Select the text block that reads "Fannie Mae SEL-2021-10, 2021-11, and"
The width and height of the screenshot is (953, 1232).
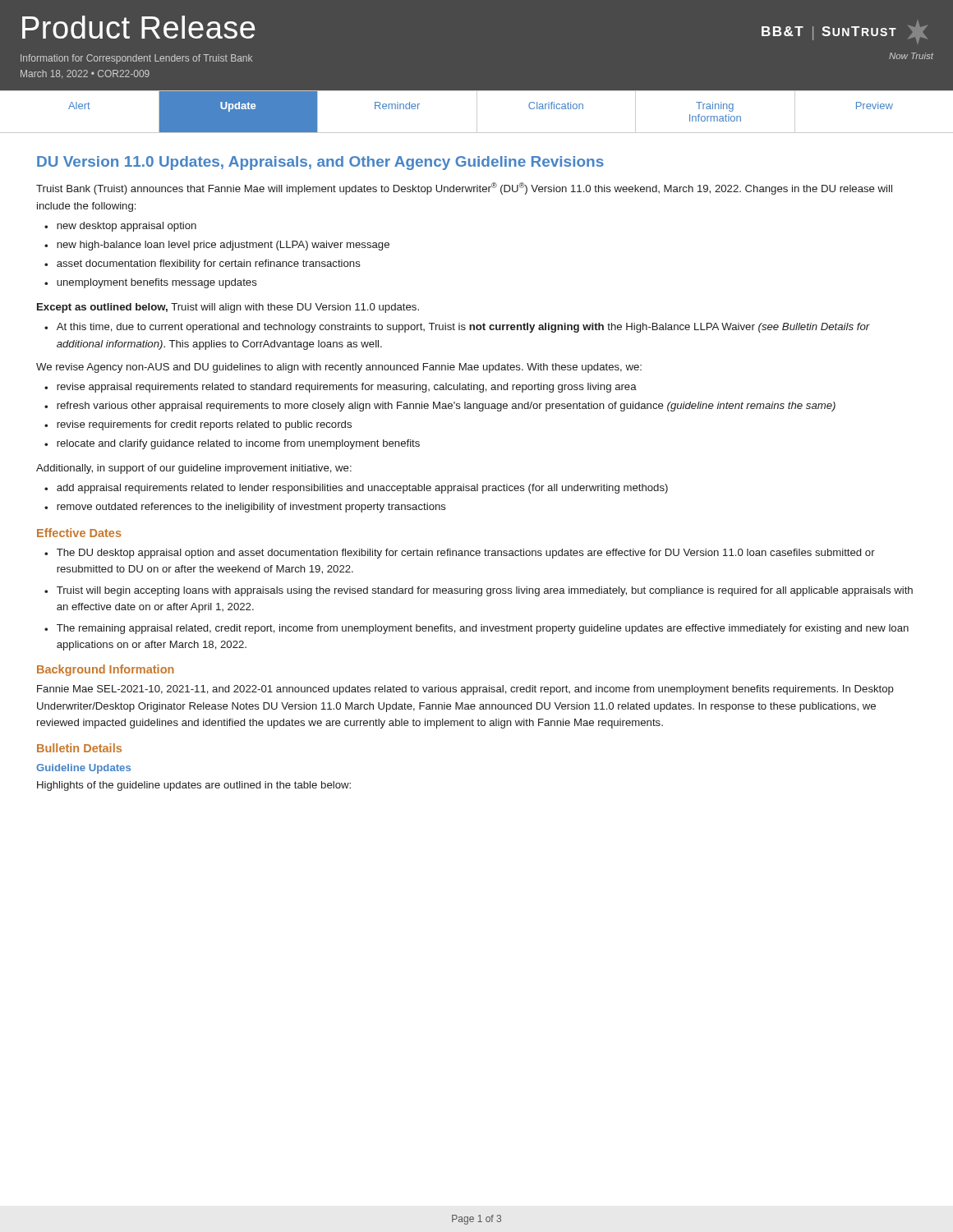465,706
